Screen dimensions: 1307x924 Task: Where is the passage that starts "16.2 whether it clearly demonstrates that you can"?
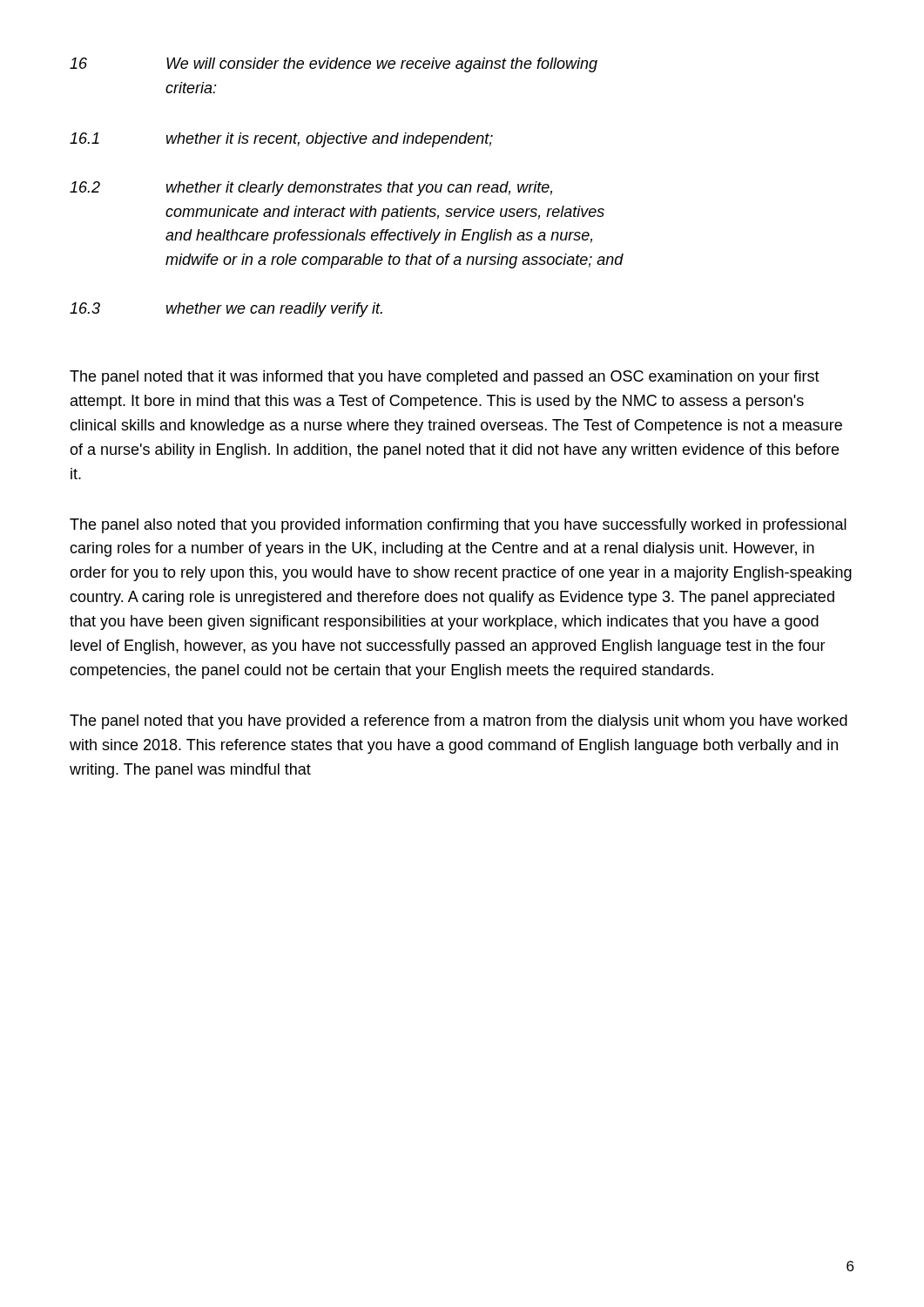click(x=346, y=224)
